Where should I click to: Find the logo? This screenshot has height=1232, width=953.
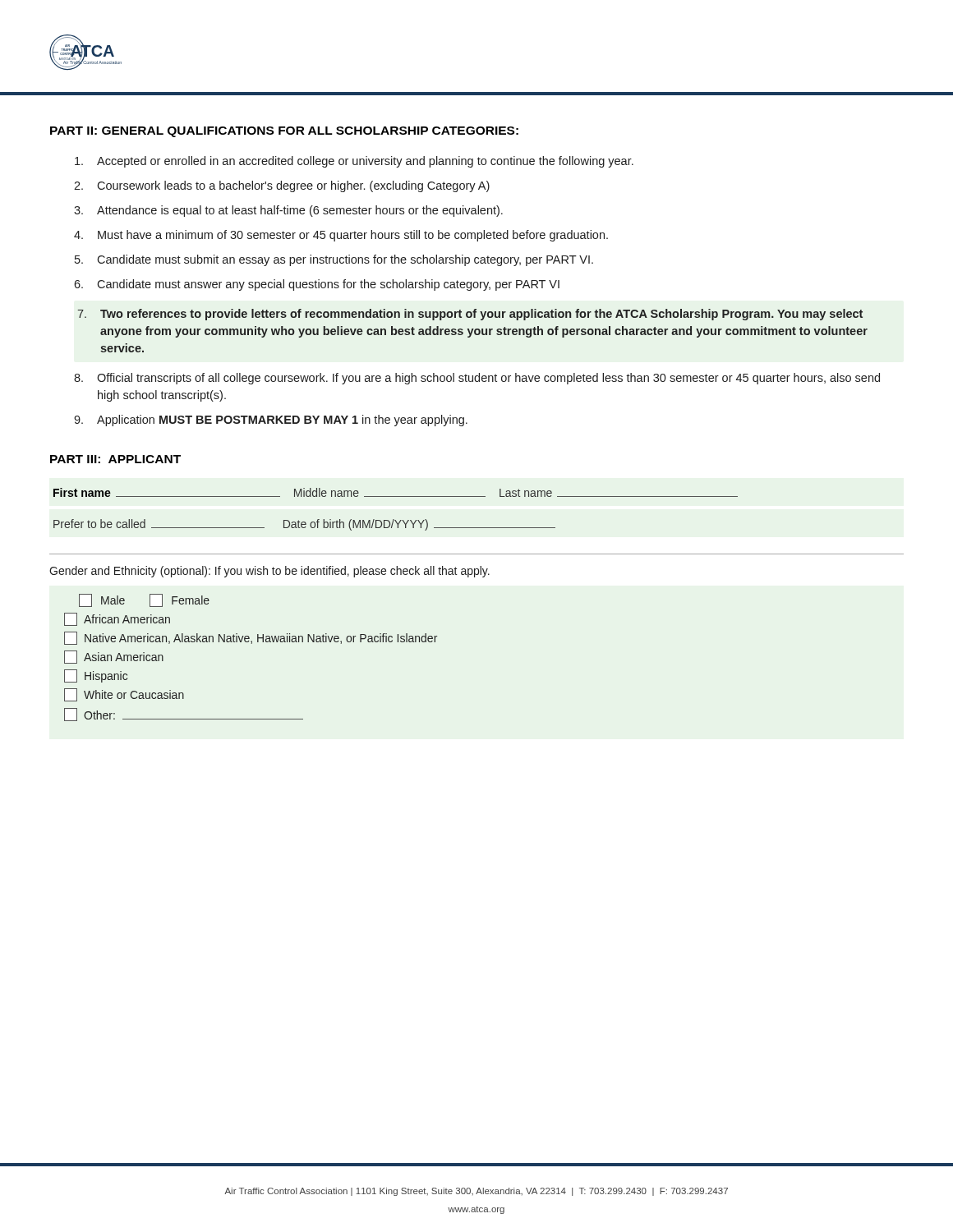point(476,53)
